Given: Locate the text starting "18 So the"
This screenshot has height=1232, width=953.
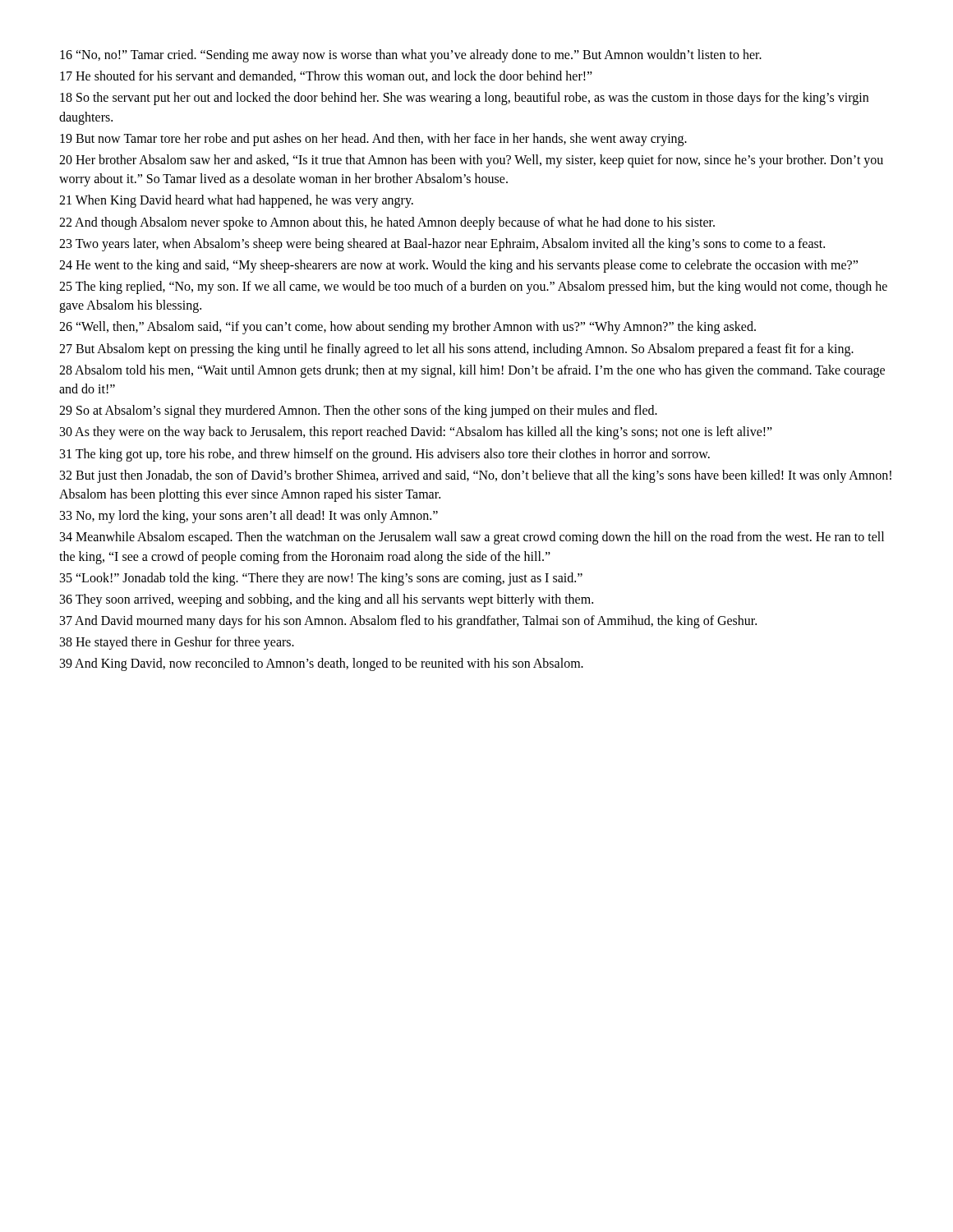Looking at the screenshot, I should pyautogui.click(x=476, y=107).
